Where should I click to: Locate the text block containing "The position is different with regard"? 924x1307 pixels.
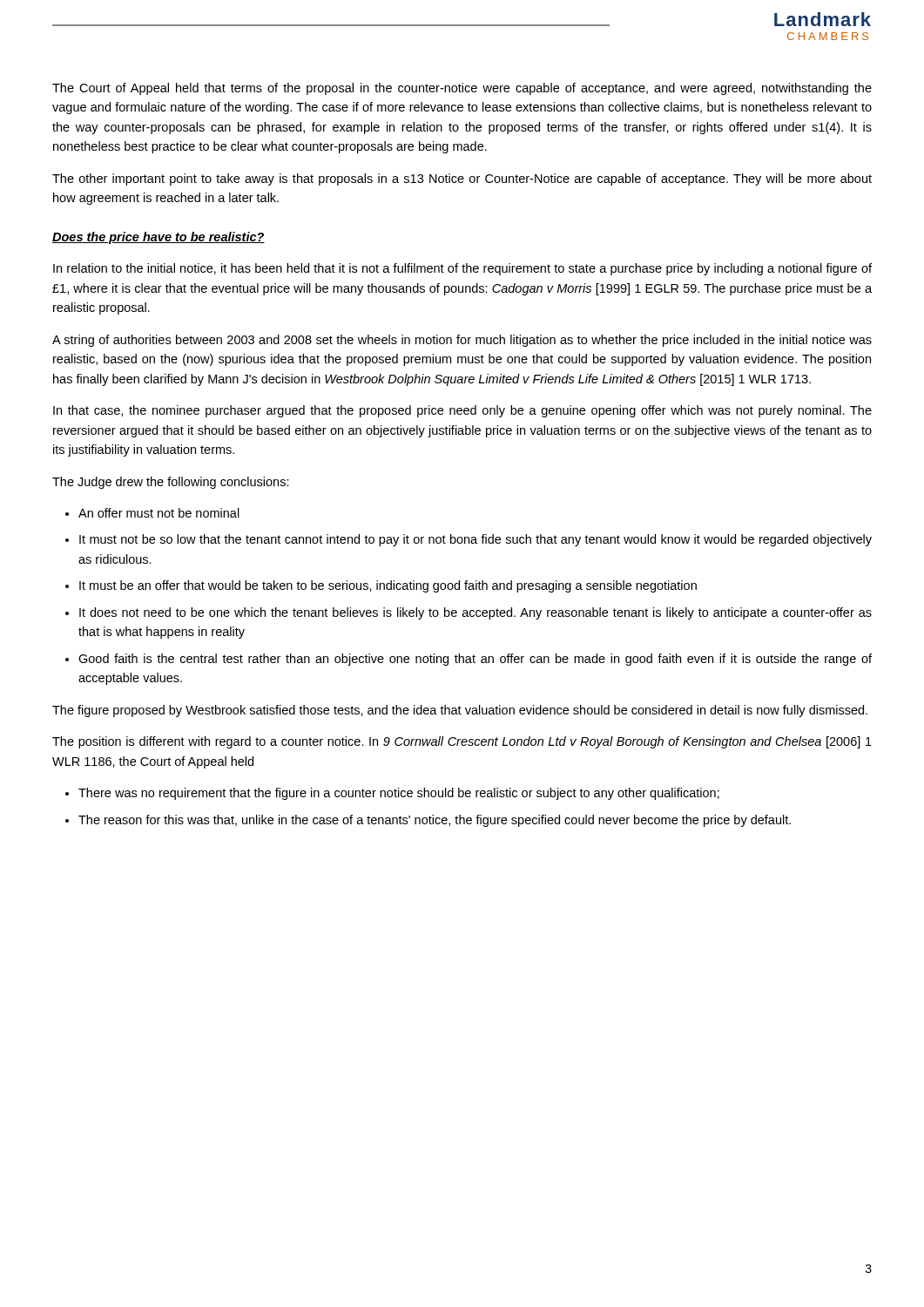click(x=462, y=752)
